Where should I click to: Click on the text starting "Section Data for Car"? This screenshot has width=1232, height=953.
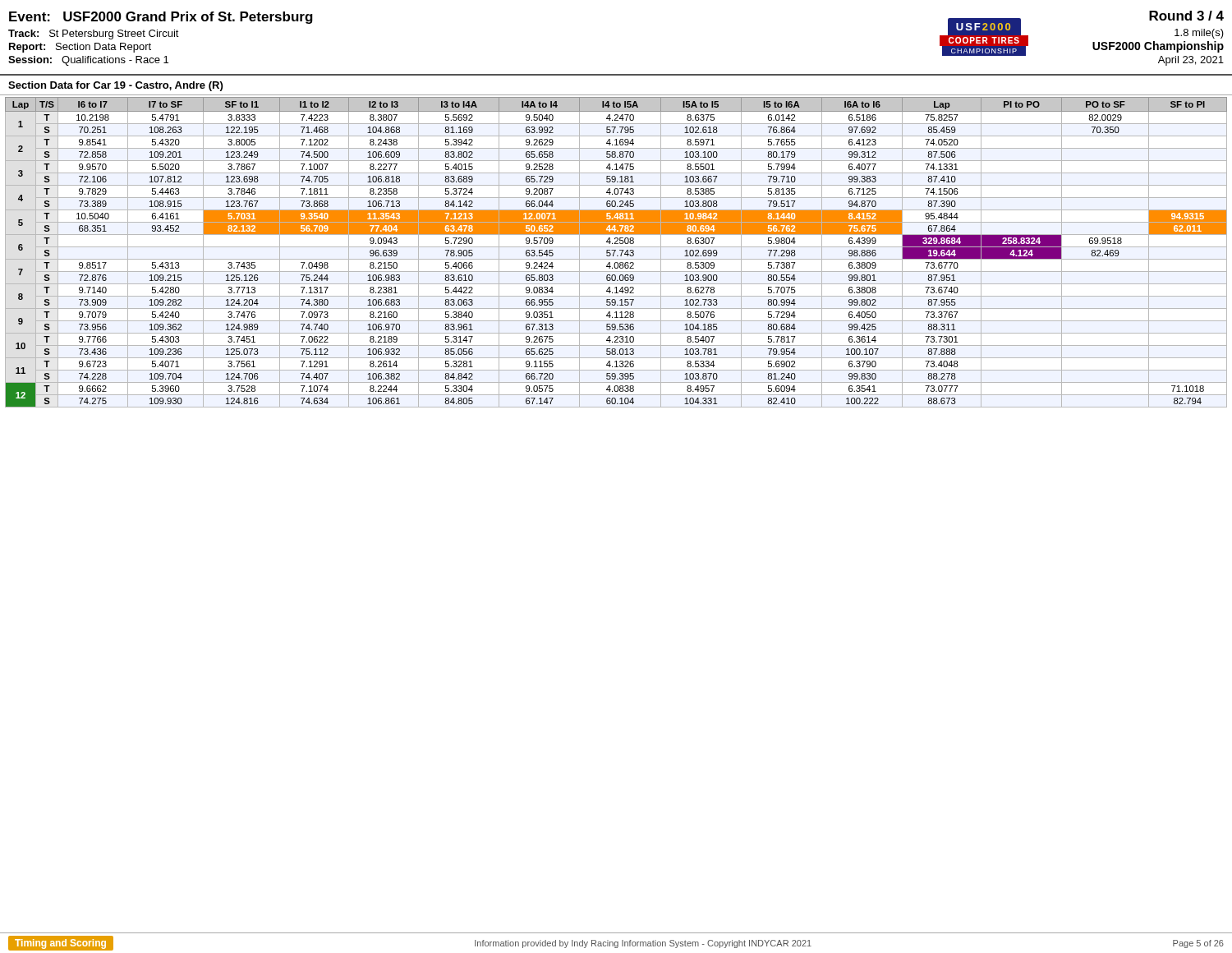point(116,85)
